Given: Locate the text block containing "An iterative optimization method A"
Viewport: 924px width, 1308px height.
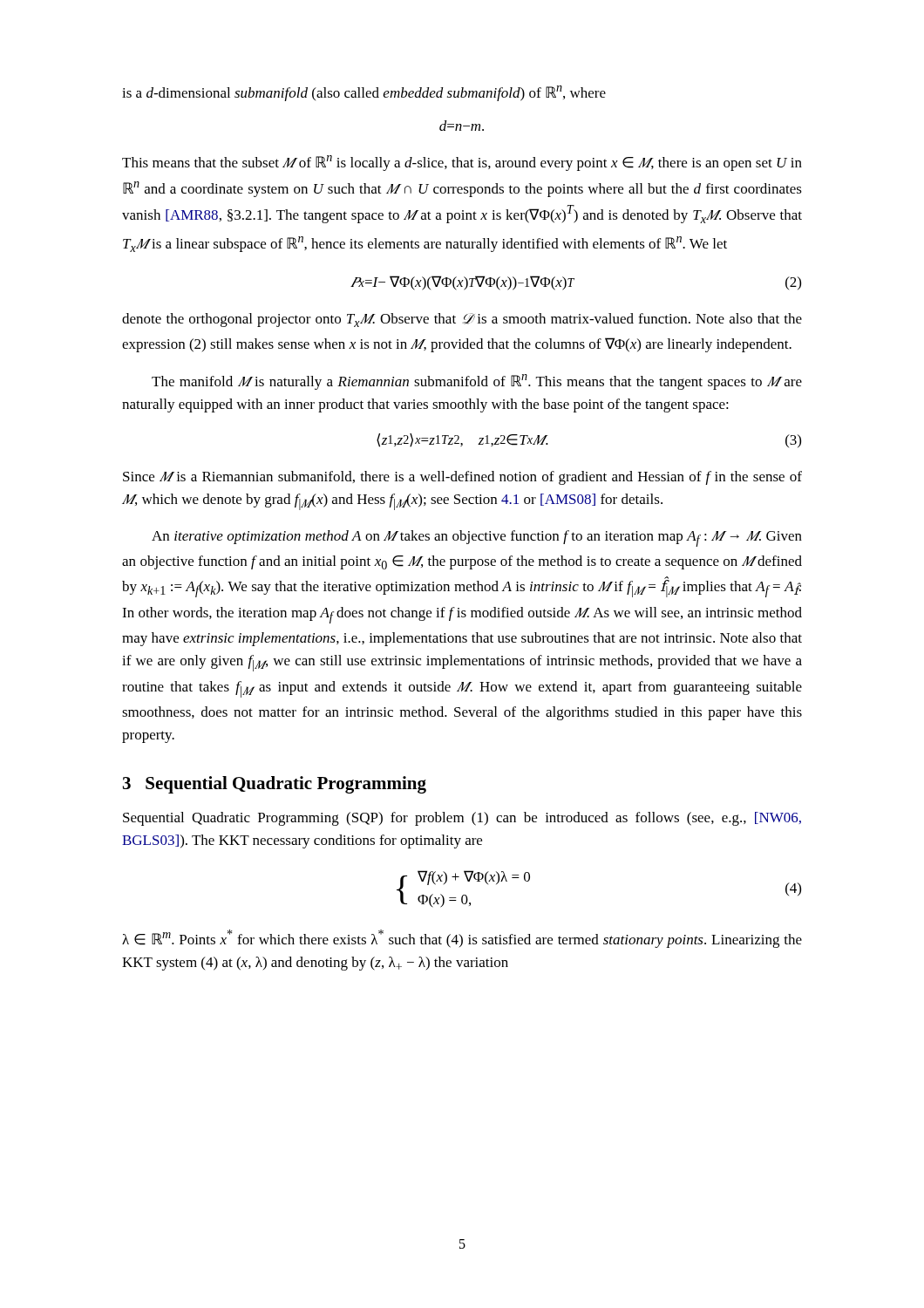Looking at the screenshot, I should pyautogui.click(x=462, y=635).
